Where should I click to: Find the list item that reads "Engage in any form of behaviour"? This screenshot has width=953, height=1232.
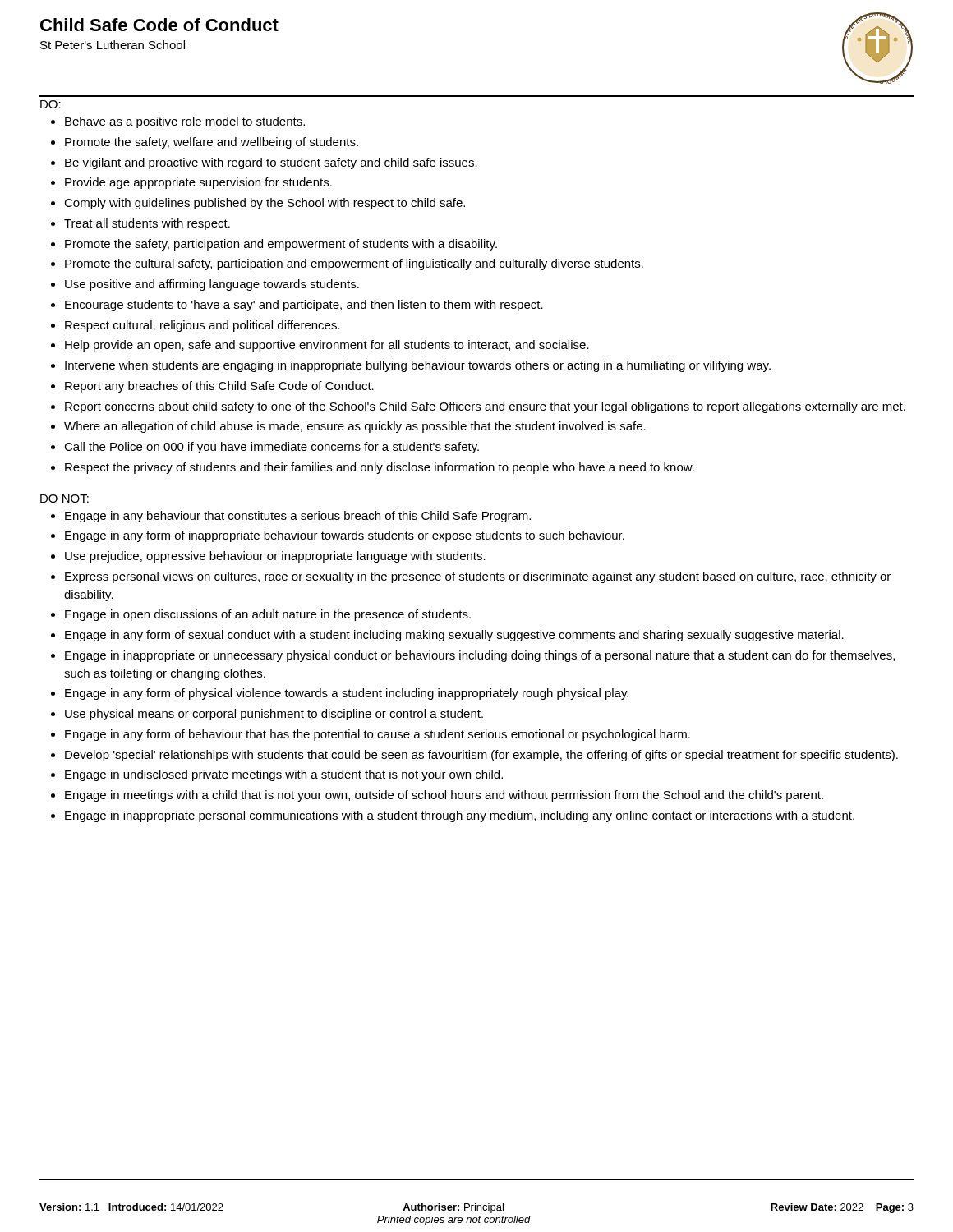tap(377, 734)
